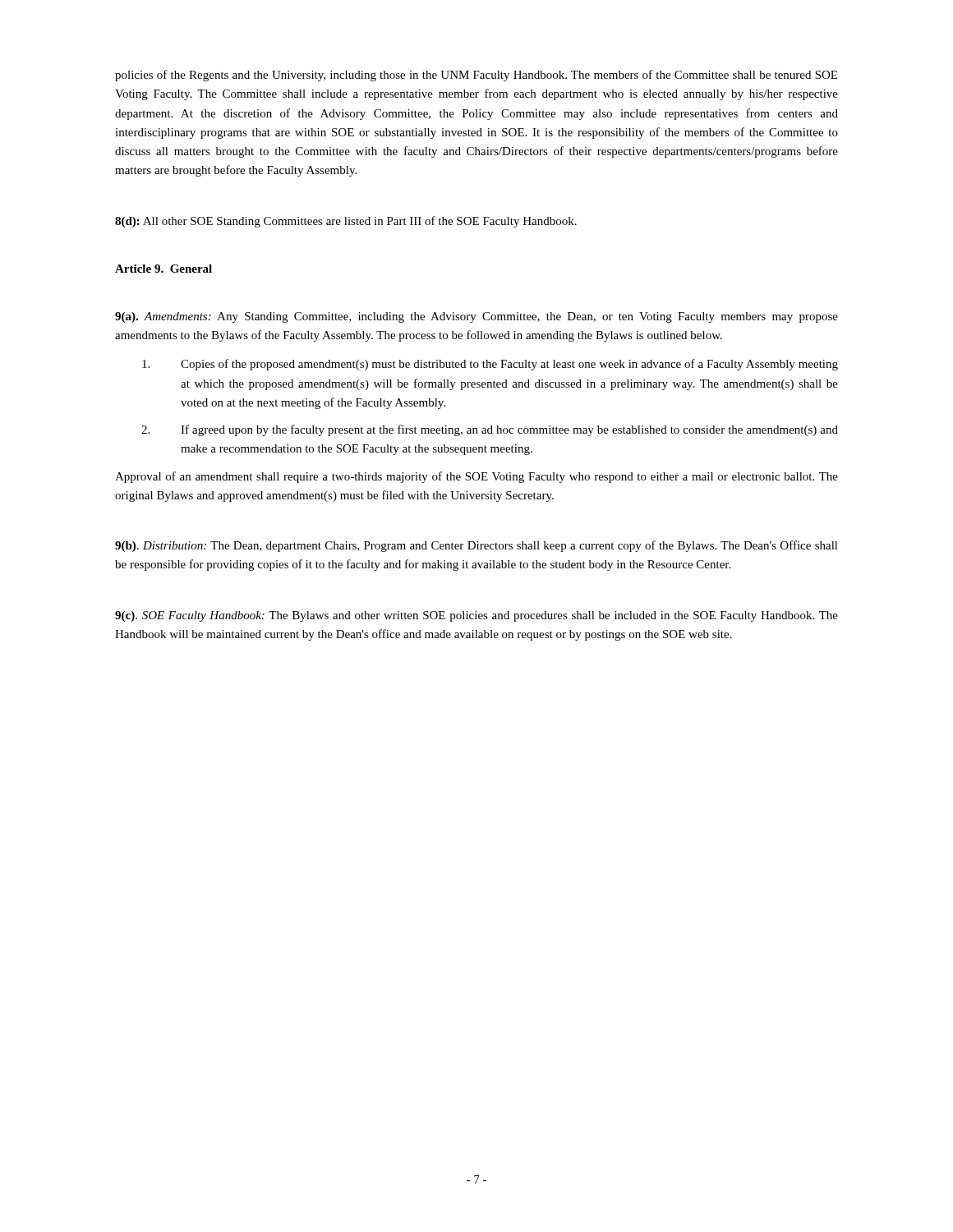Locate the text block starting "9(b). Distribution: The Dean, department Chairs, Program and"
The image size is (953, 1232).
click(x=476, y=555)
